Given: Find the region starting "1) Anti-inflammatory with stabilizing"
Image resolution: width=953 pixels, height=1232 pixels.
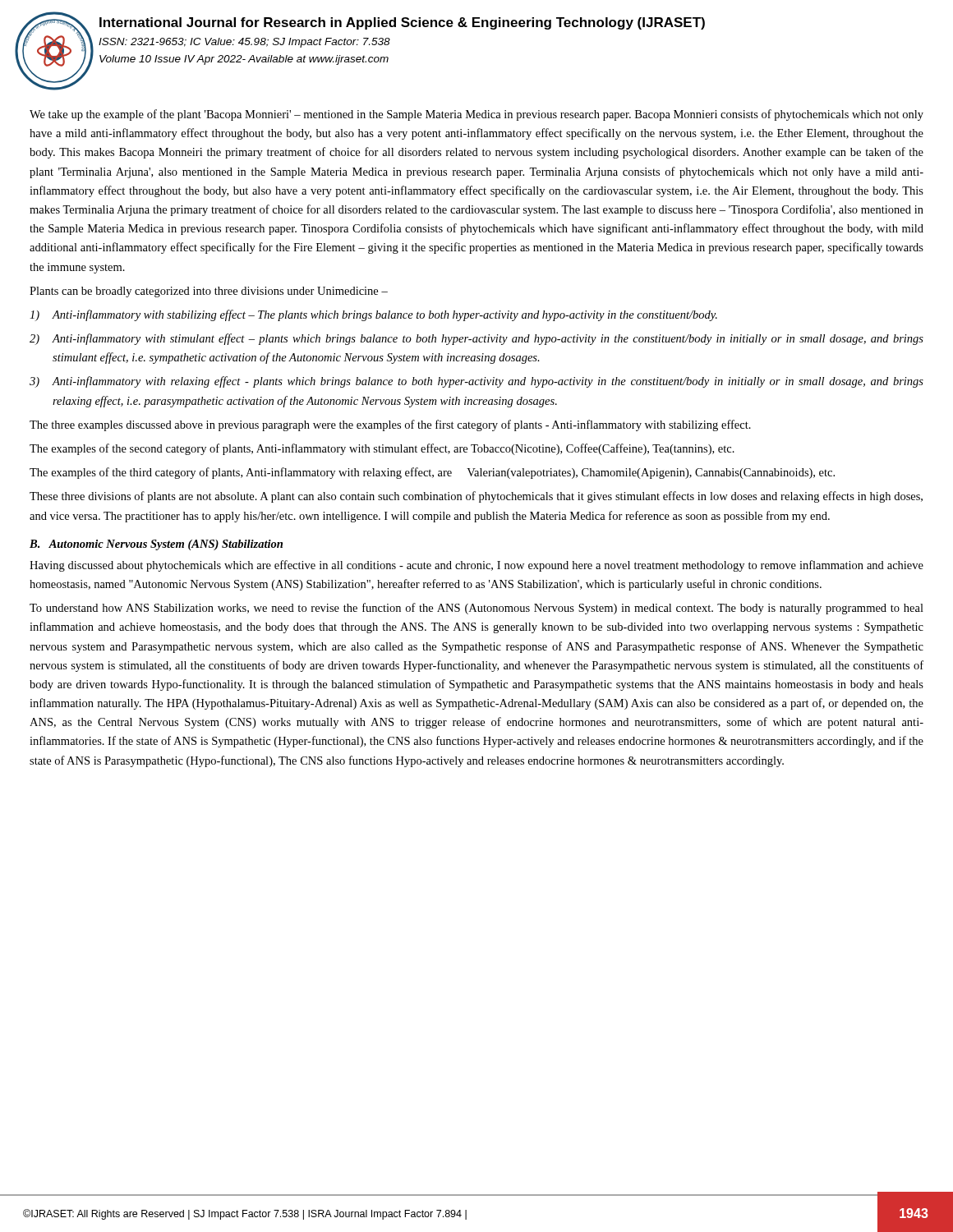Looking at the screenshot, I should click(x=476, y=315).
